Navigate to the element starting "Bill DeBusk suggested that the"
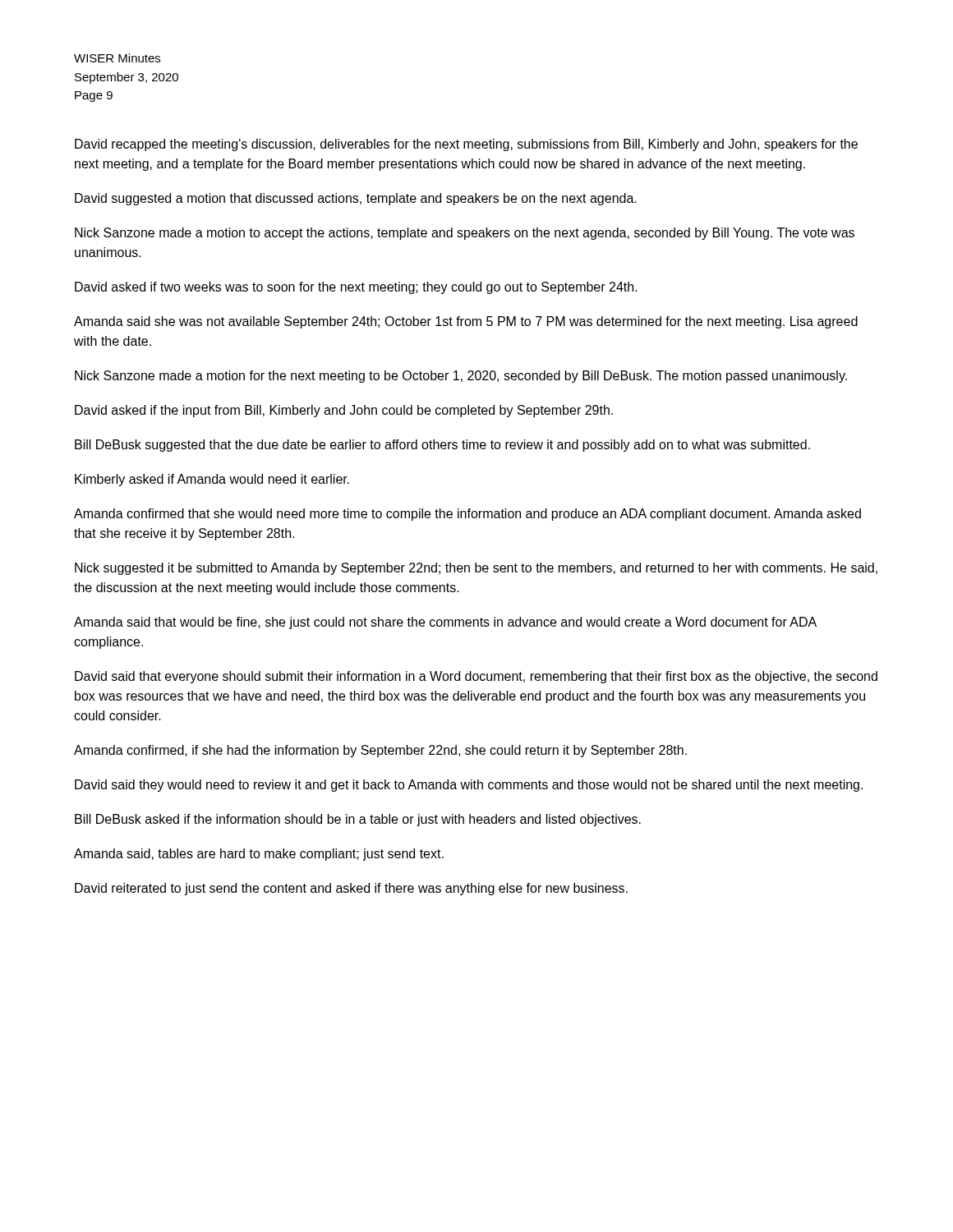The image size is (953, 1232). click(442, 444)
